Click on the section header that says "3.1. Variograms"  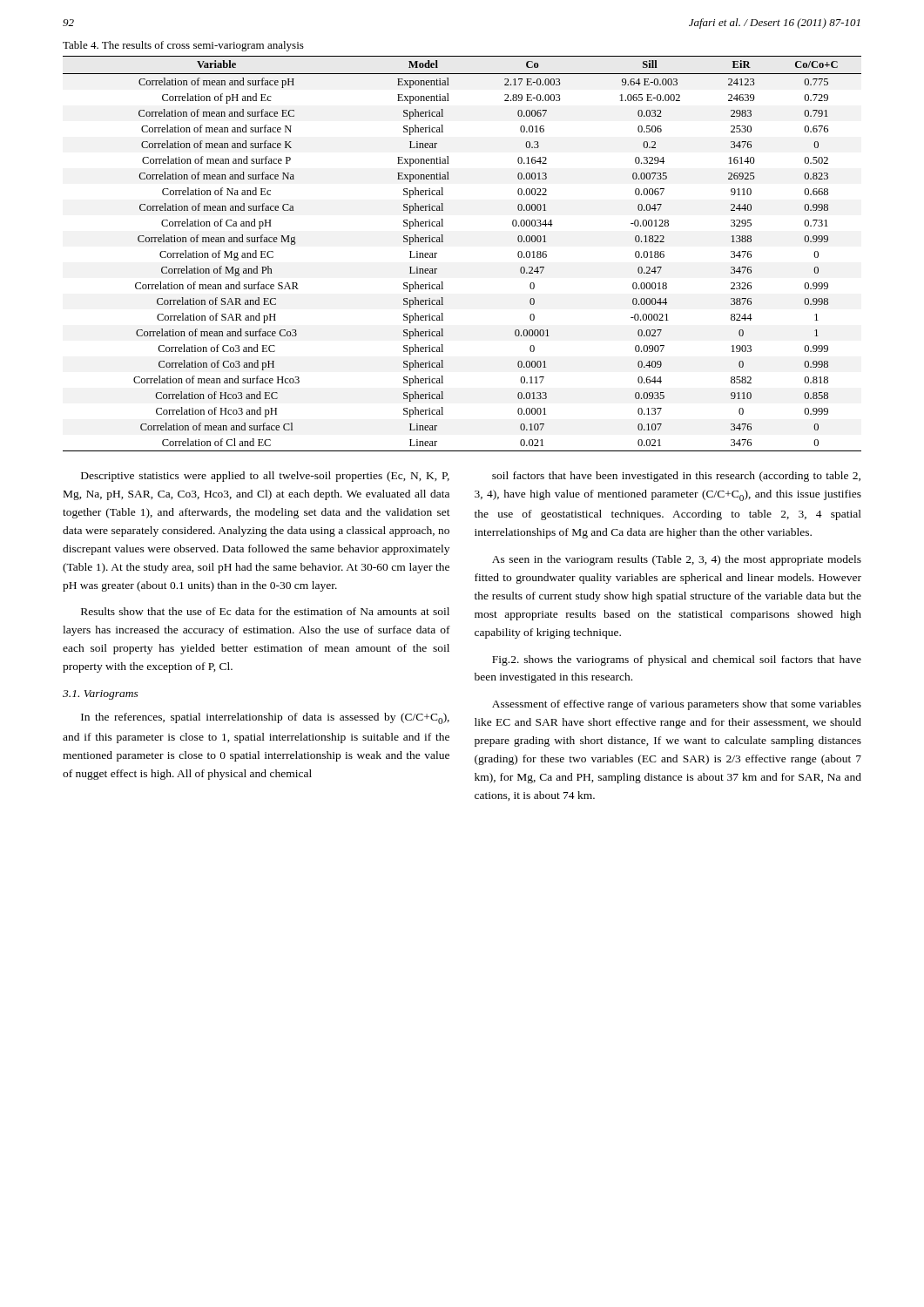click(101, 695)
